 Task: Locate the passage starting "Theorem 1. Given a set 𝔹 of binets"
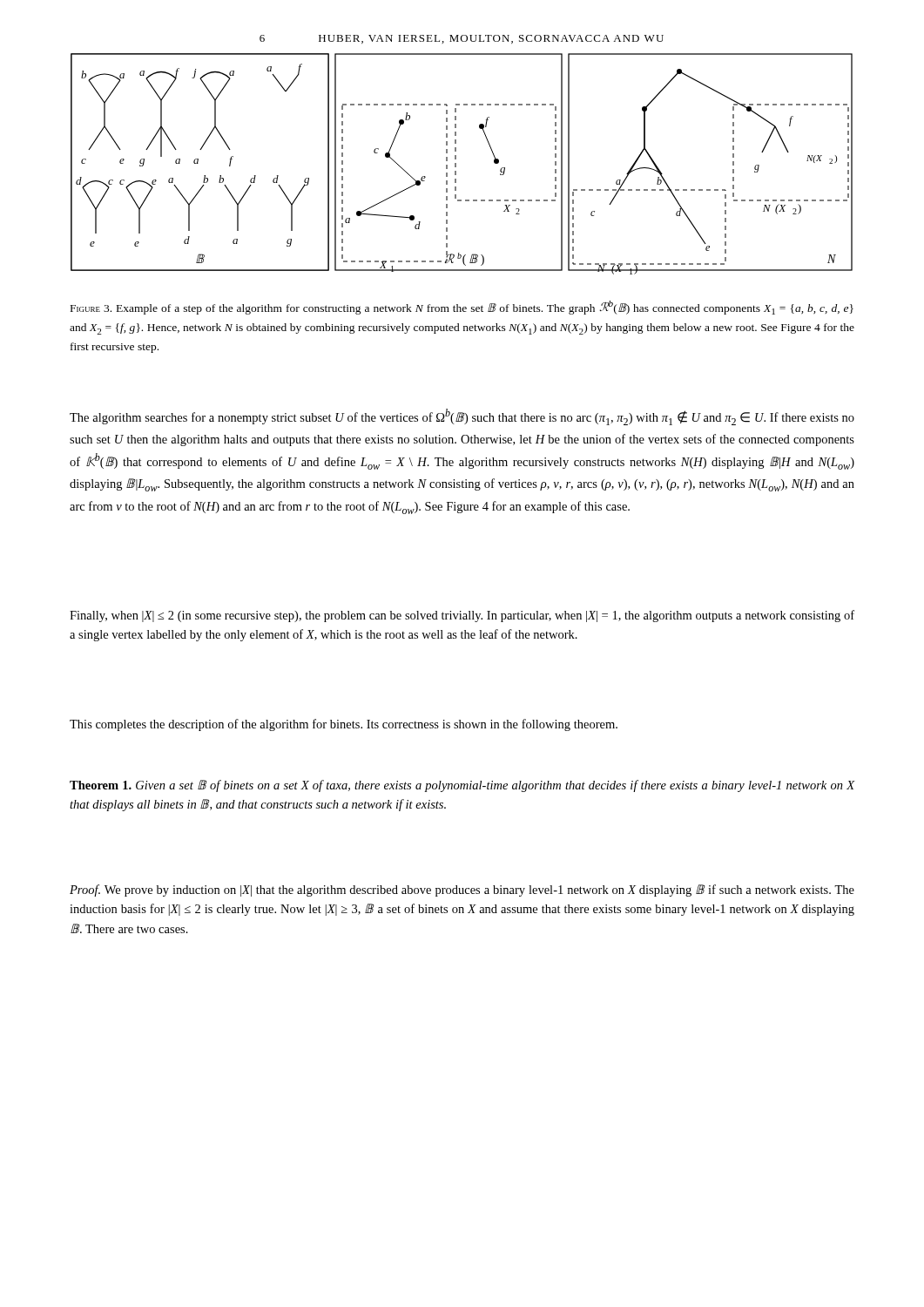point(462,795)
